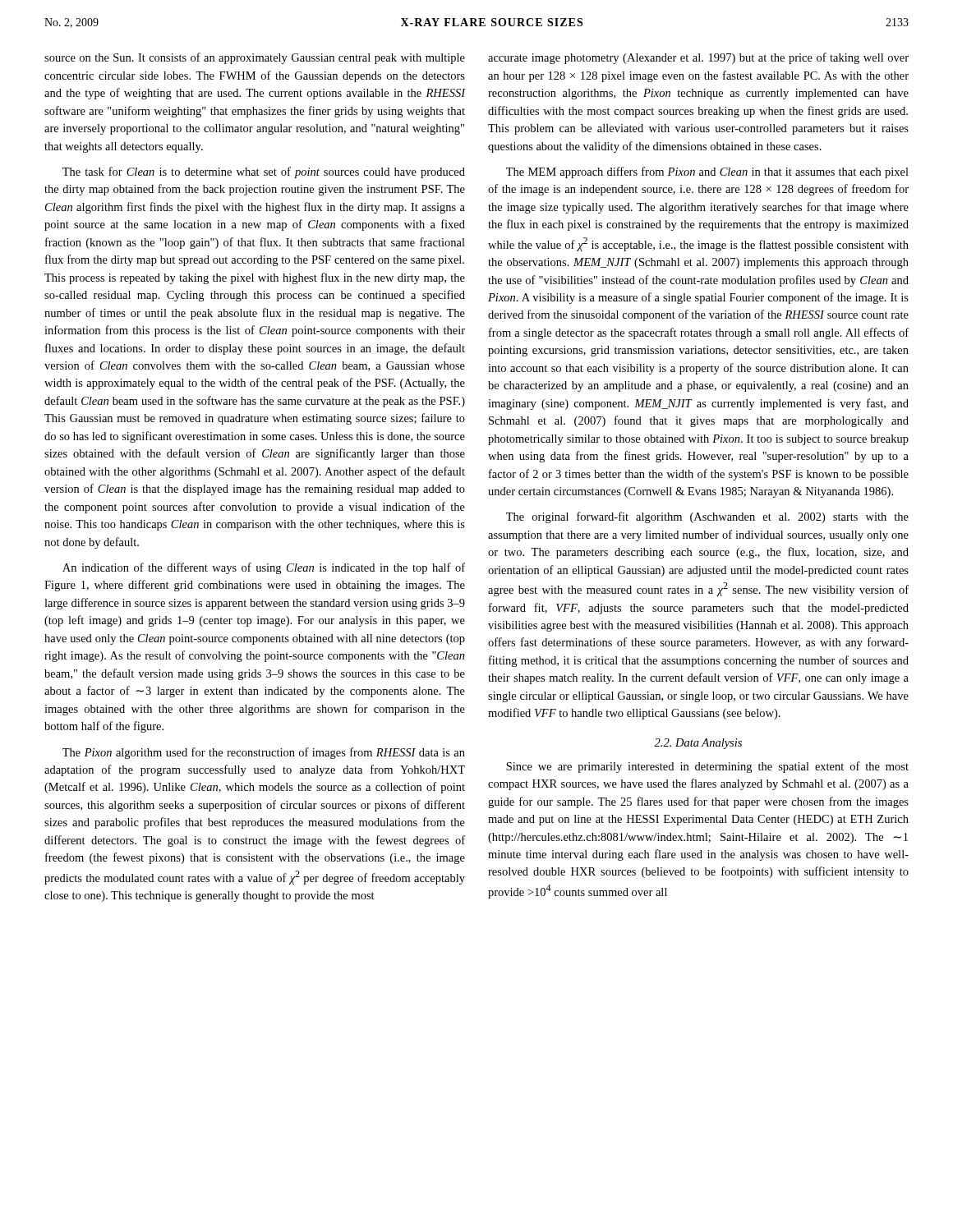
Task: Select the text block that says "Since we are primarily"
Action: tap(698, 830)
